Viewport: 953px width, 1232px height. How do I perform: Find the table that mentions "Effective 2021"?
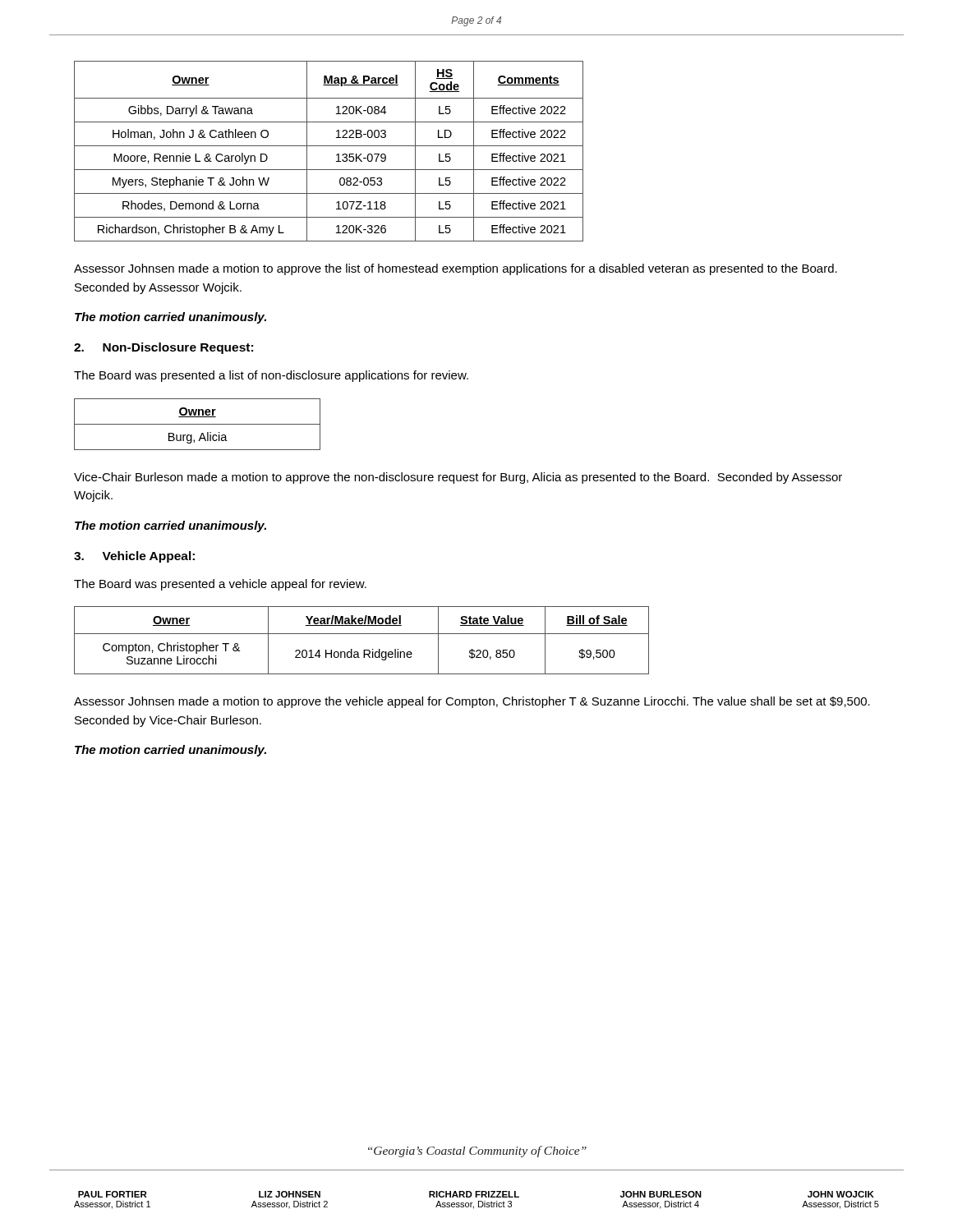(476, 151)
